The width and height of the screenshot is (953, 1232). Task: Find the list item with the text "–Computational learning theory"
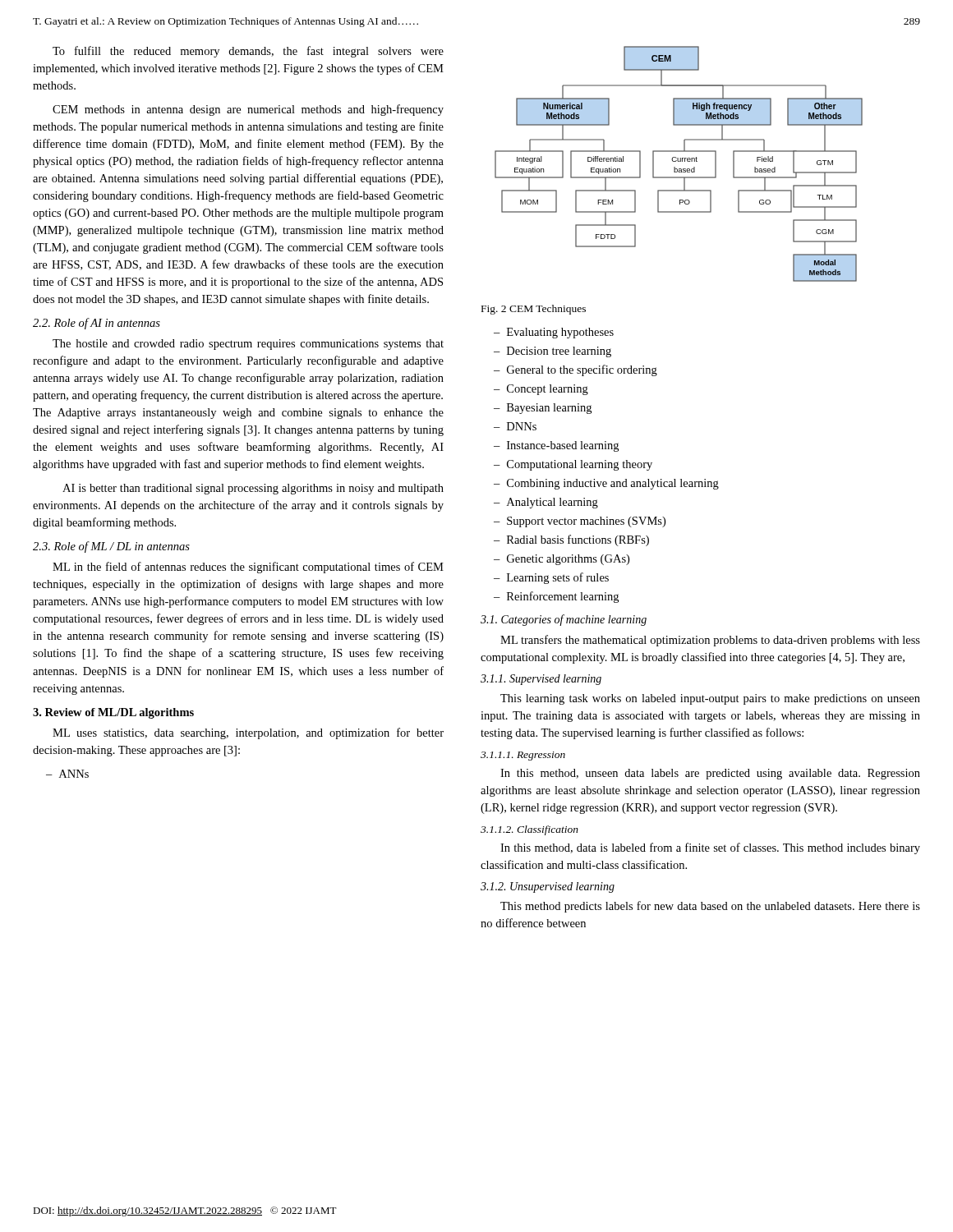tap(573, 465)
